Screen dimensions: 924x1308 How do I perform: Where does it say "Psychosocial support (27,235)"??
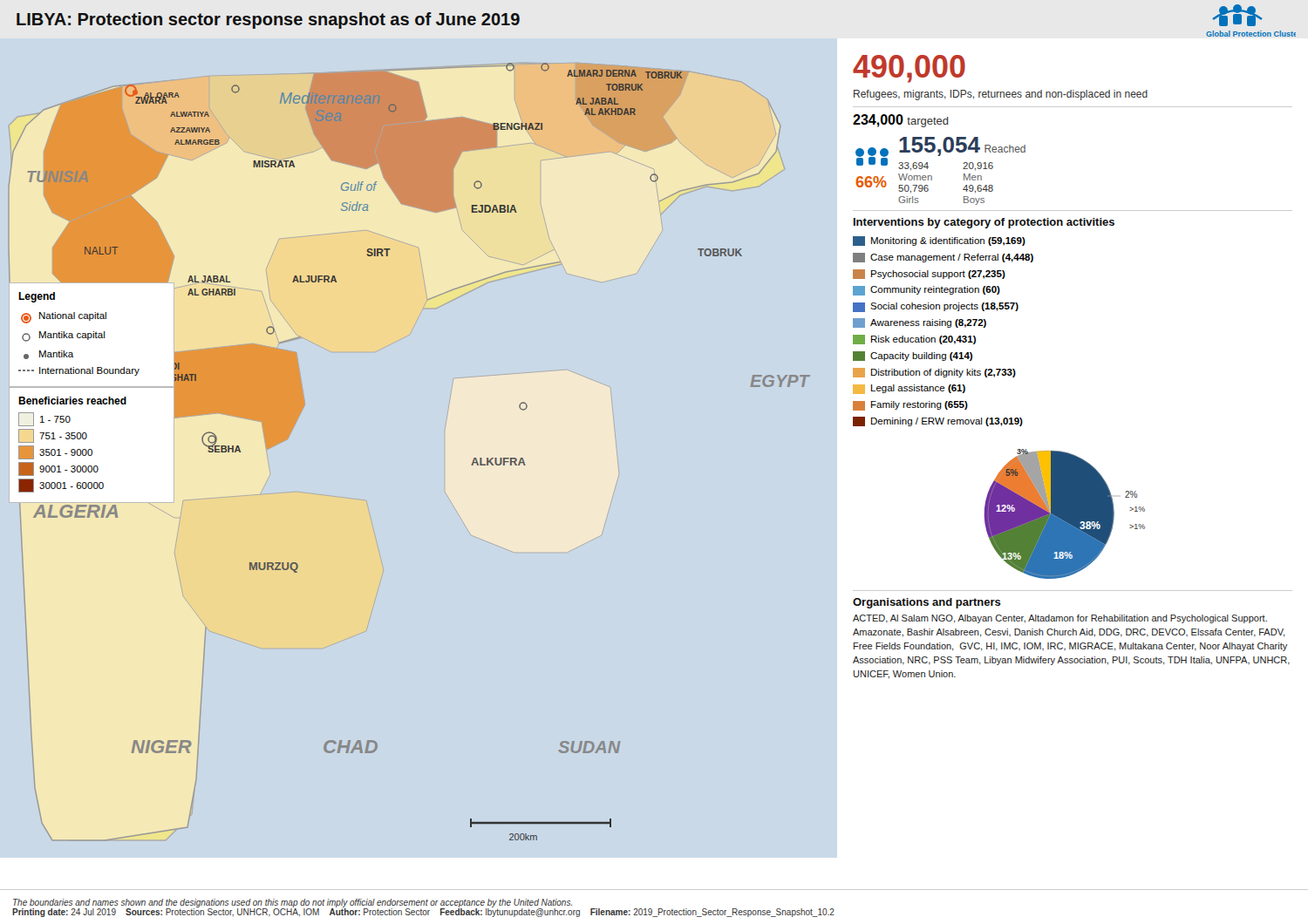929,274
